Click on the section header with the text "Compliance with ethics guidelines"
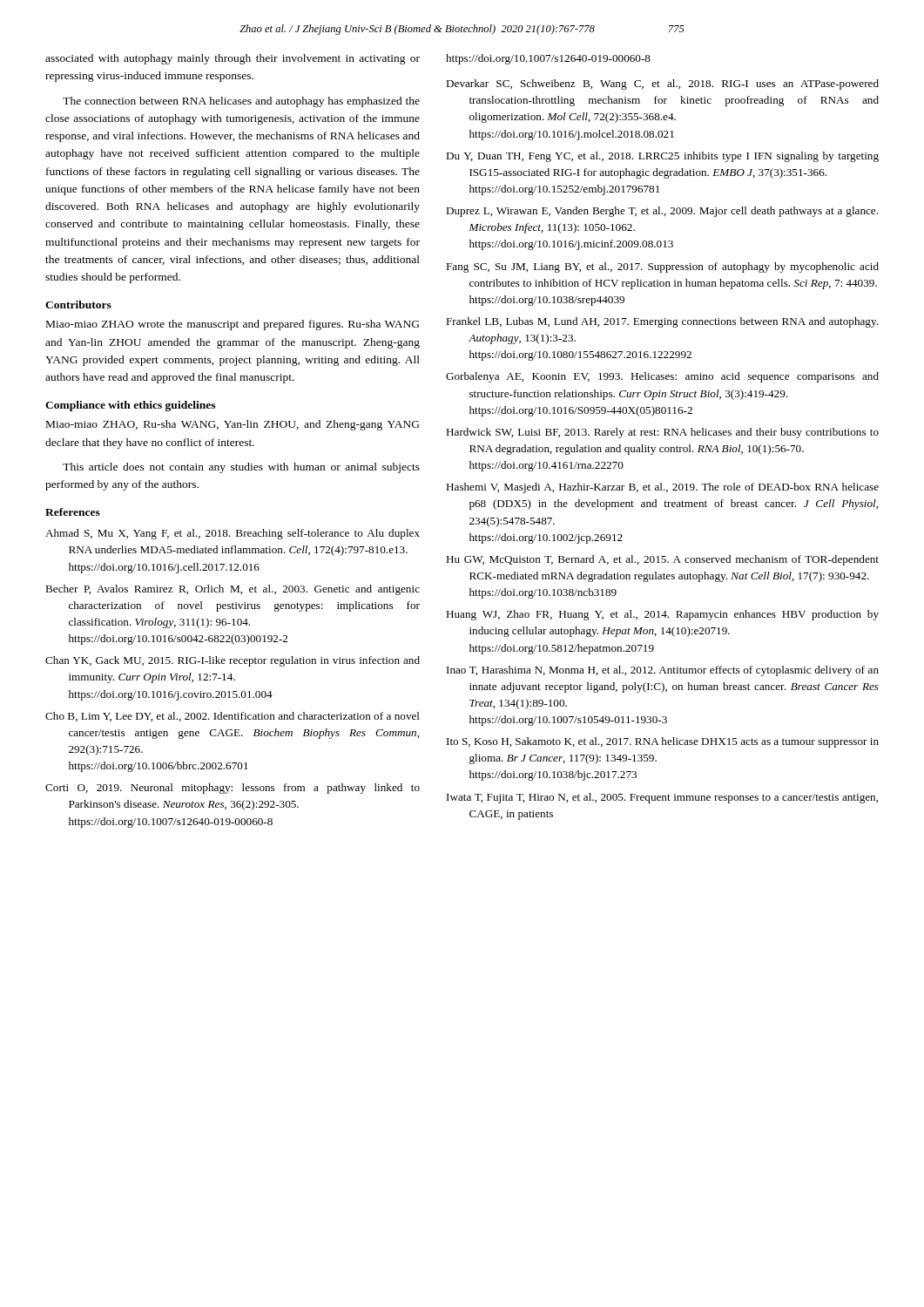924x1307 pixels. click(x=130, y=405)
